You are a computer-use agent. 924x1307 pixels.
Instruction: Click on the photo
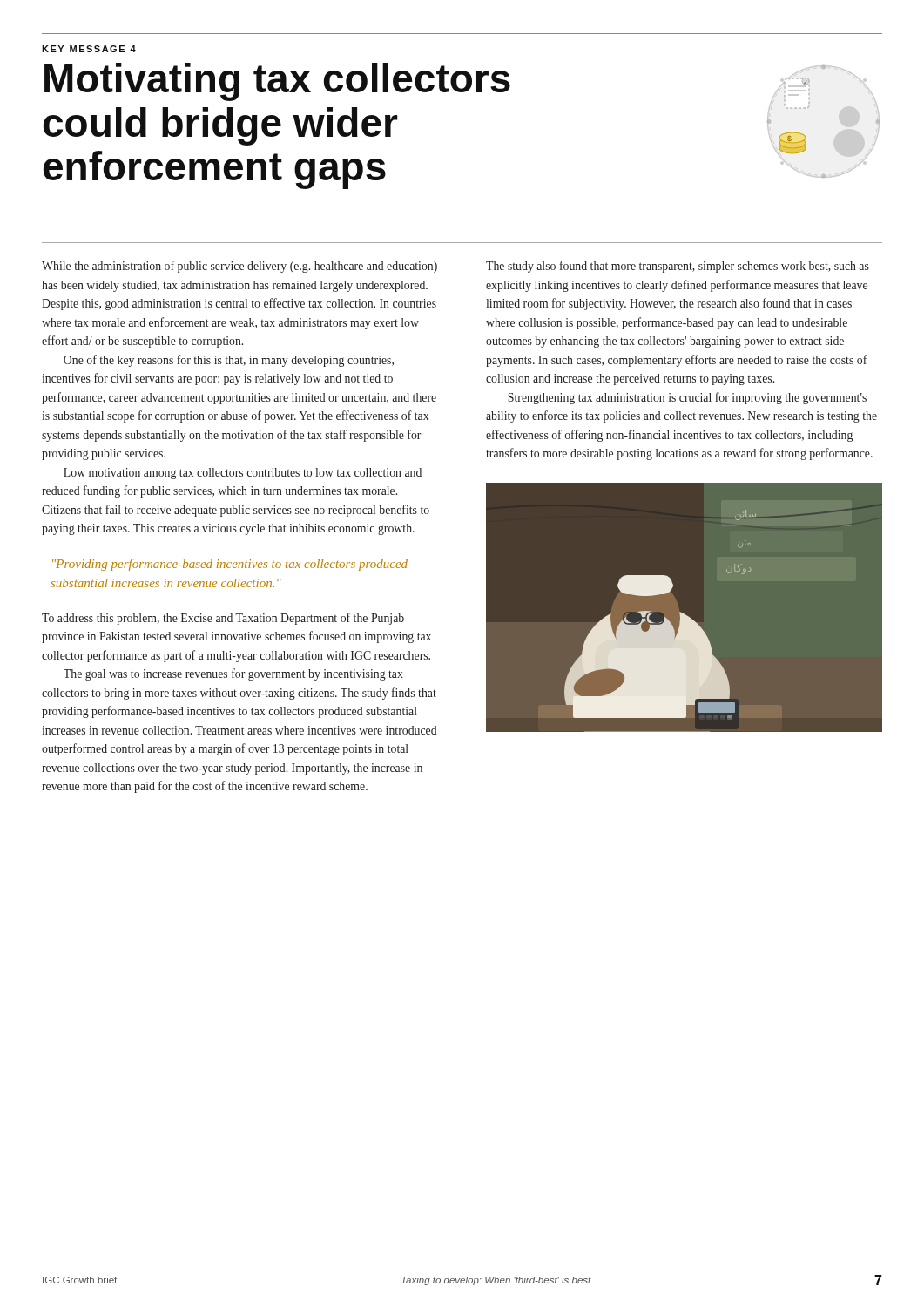click(x=684, y=607)
